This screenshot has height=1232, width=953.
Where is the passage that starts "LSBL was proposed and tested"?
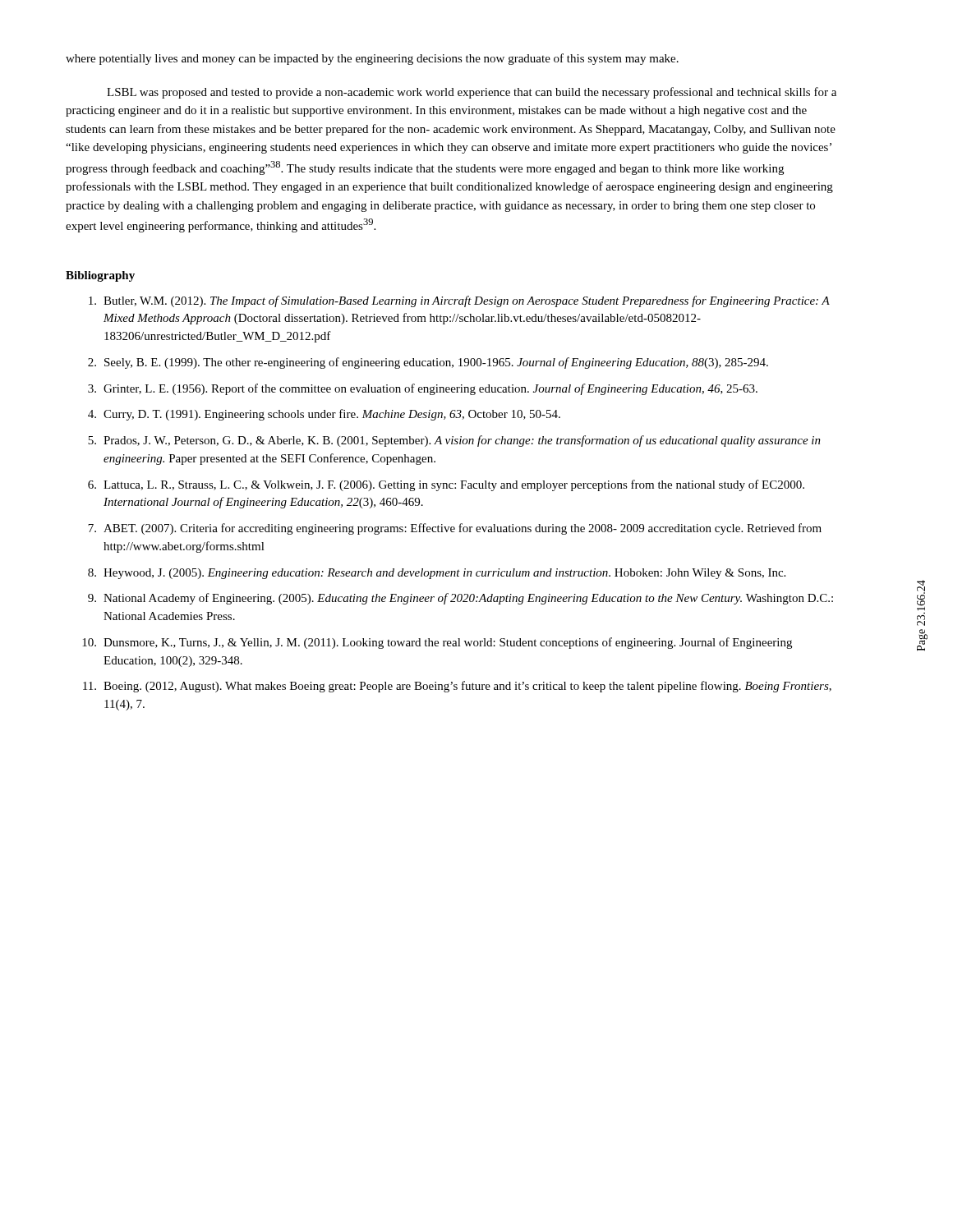point(451,159)
